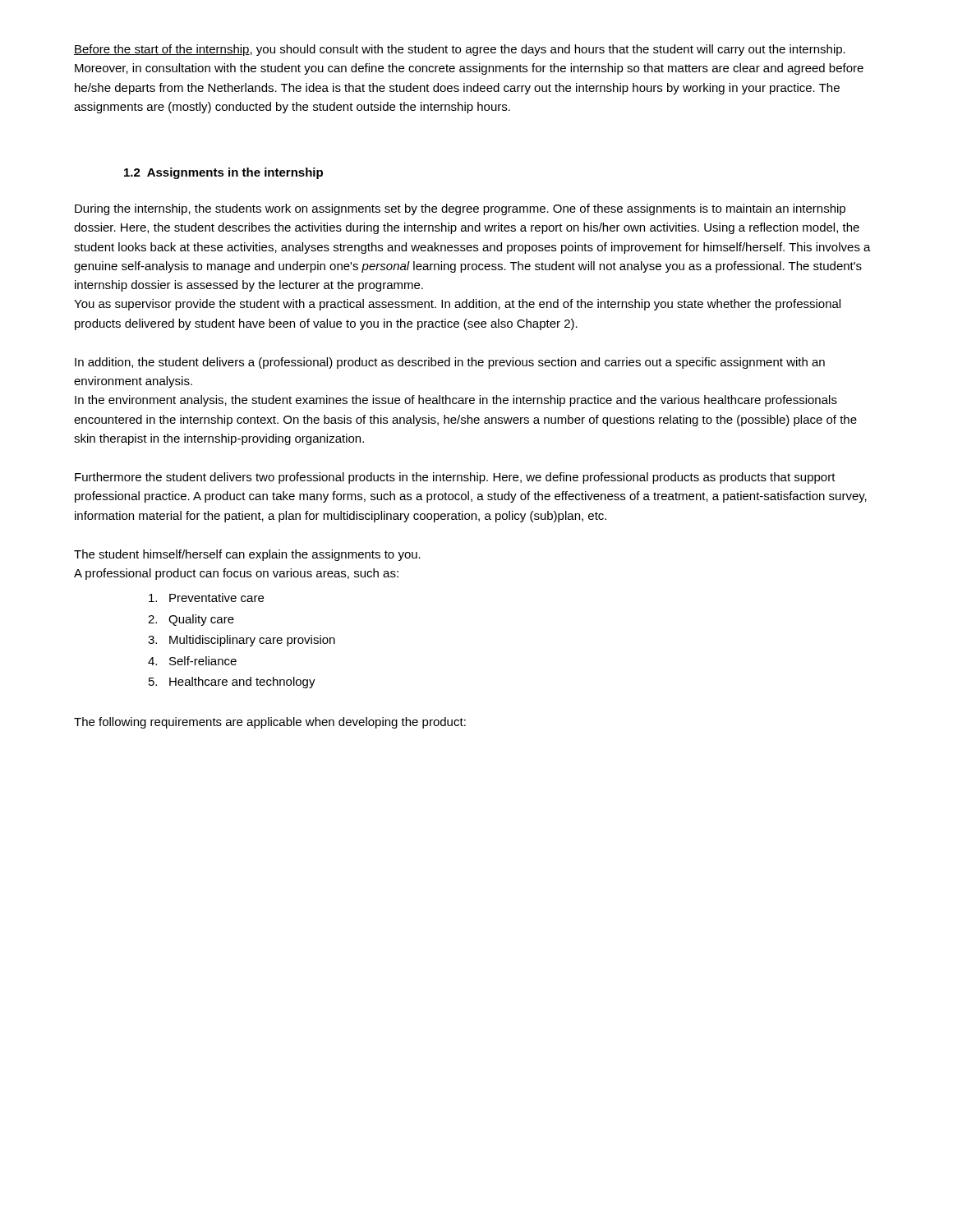
Task: Point to the passage starting "In addition, the student delivers a (professional)"
Action: (x=465, y=400)
